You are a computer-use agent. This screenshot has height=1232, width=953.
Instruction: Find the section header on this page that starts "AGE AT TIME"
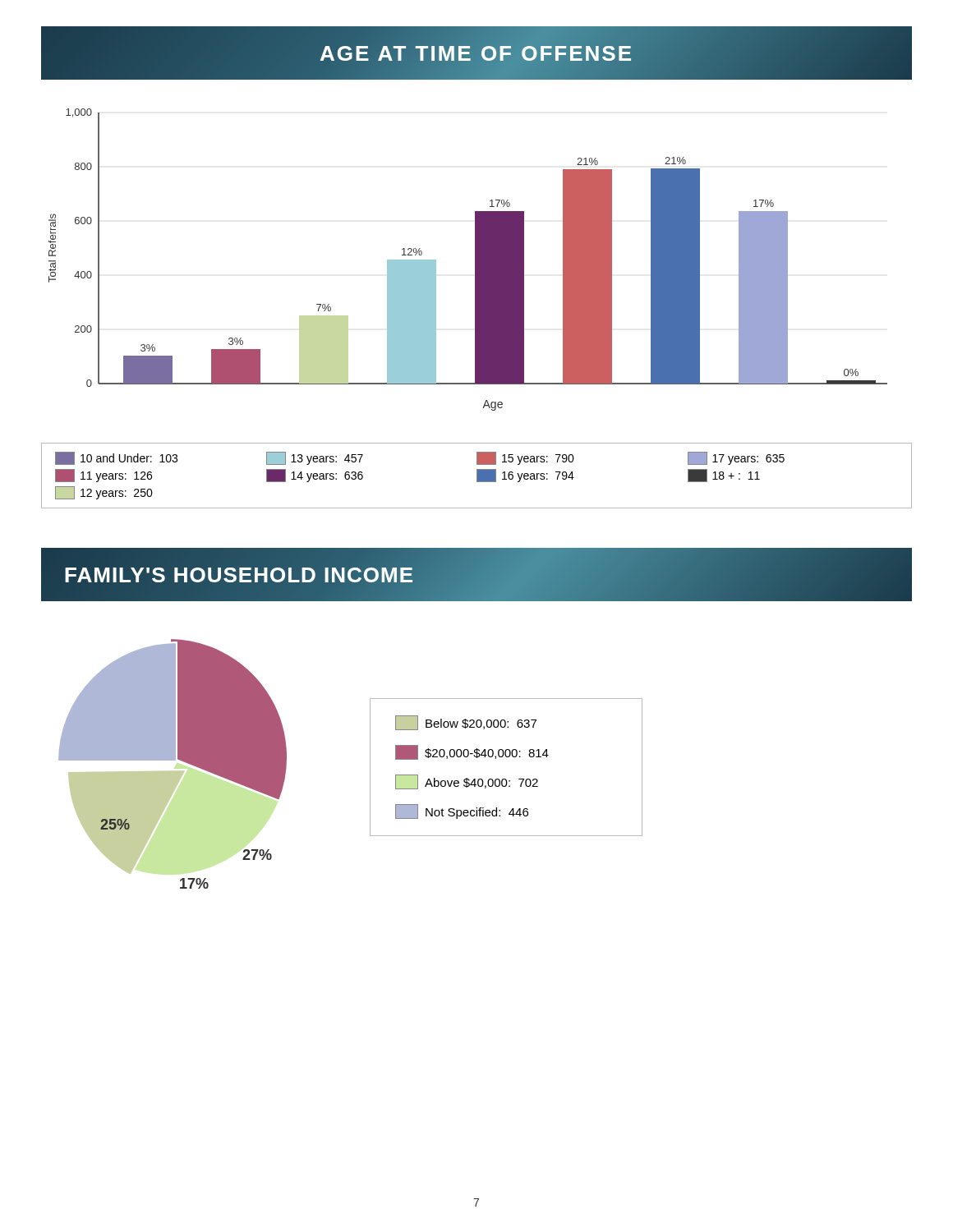(476, 53)
